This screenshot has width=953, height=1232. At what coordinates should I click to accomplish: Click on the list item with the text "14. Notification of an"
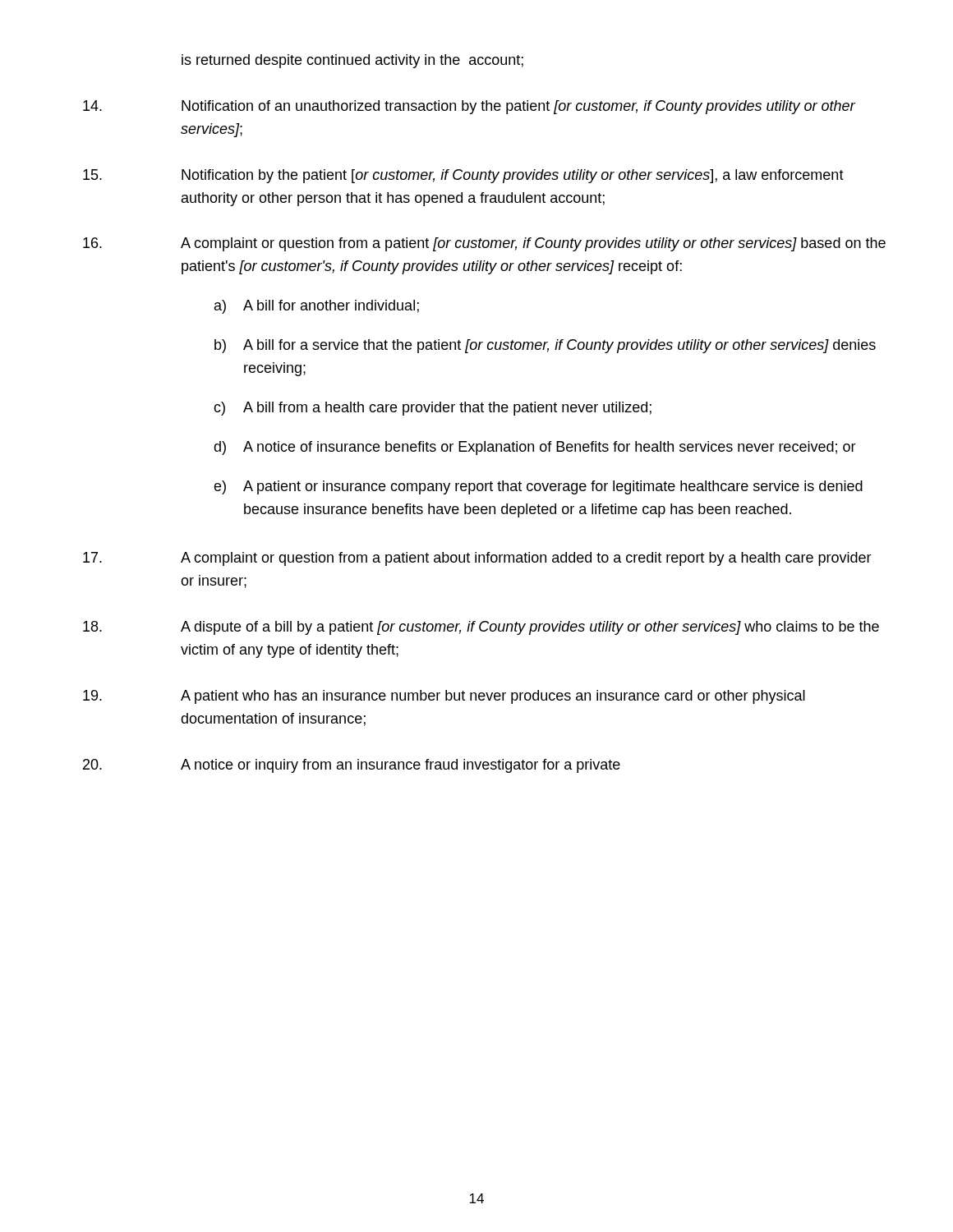[x=485, y=118]
